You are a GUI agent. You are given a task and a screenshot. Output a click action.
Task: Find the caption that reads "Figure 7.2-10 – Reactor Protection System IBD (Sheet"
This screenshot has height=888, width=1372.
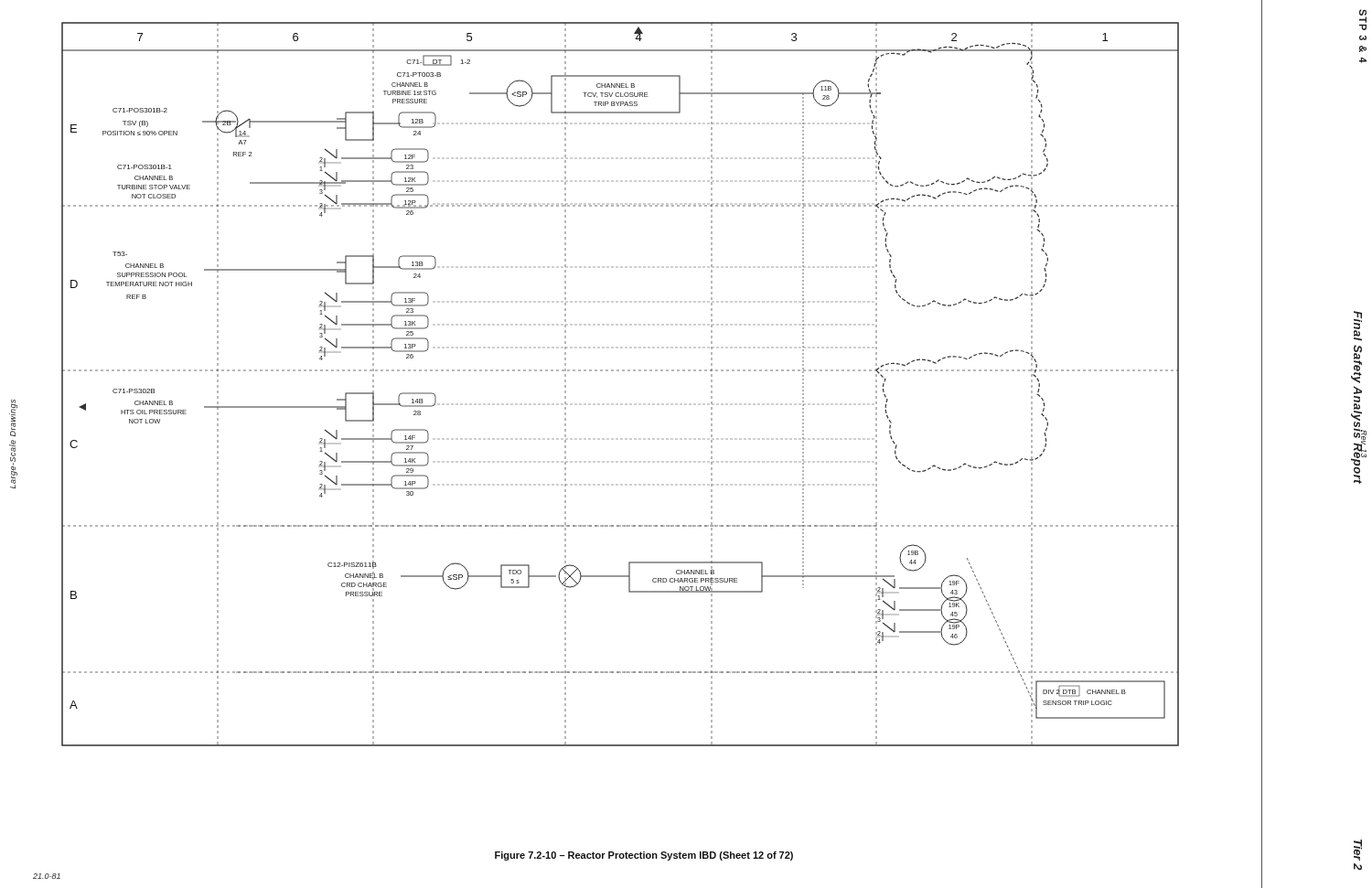click(644, 855)
